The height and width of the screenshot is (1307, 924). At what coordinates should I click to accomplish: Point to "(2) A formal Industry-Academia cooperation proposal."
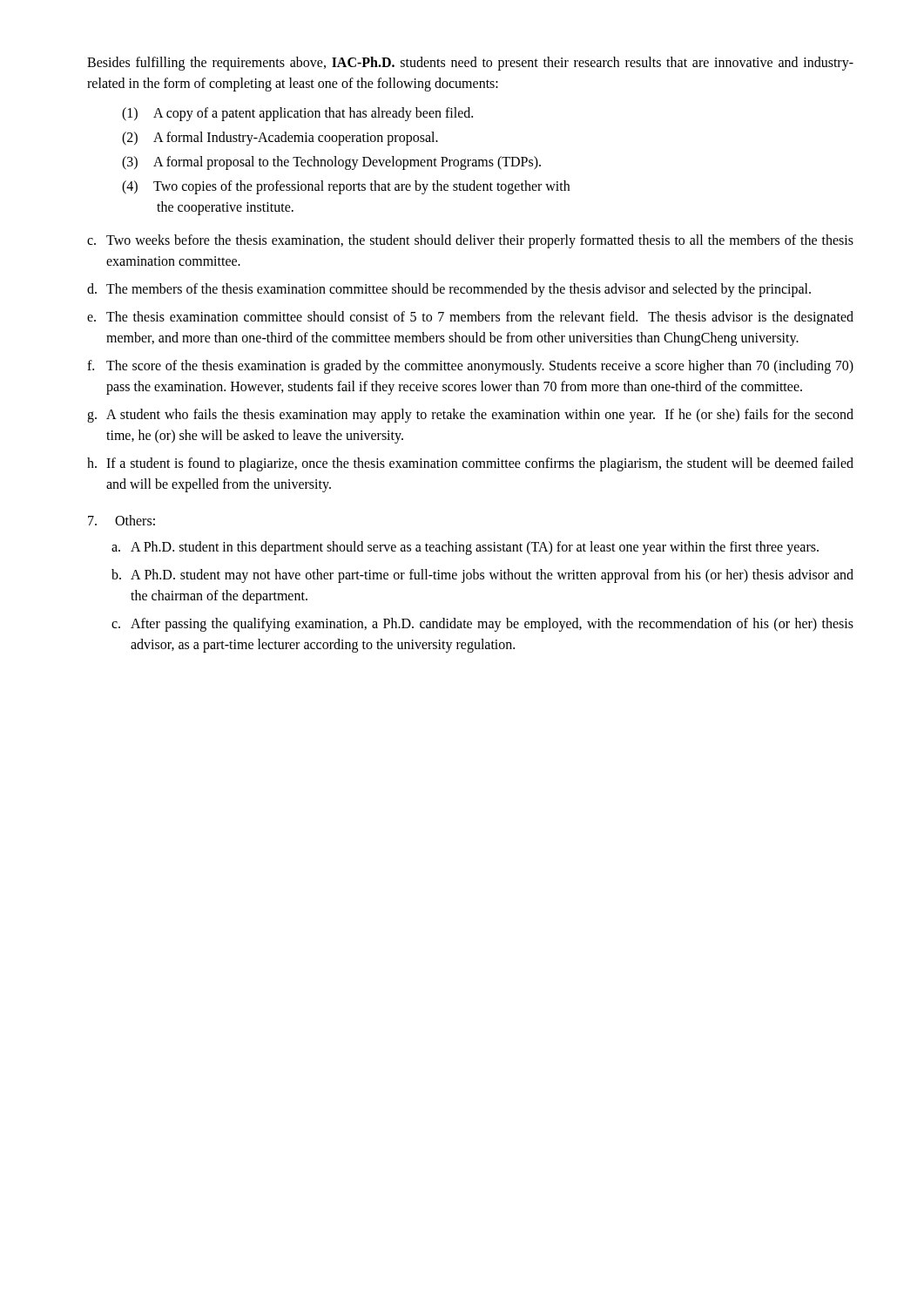click(x=280, y=139)
